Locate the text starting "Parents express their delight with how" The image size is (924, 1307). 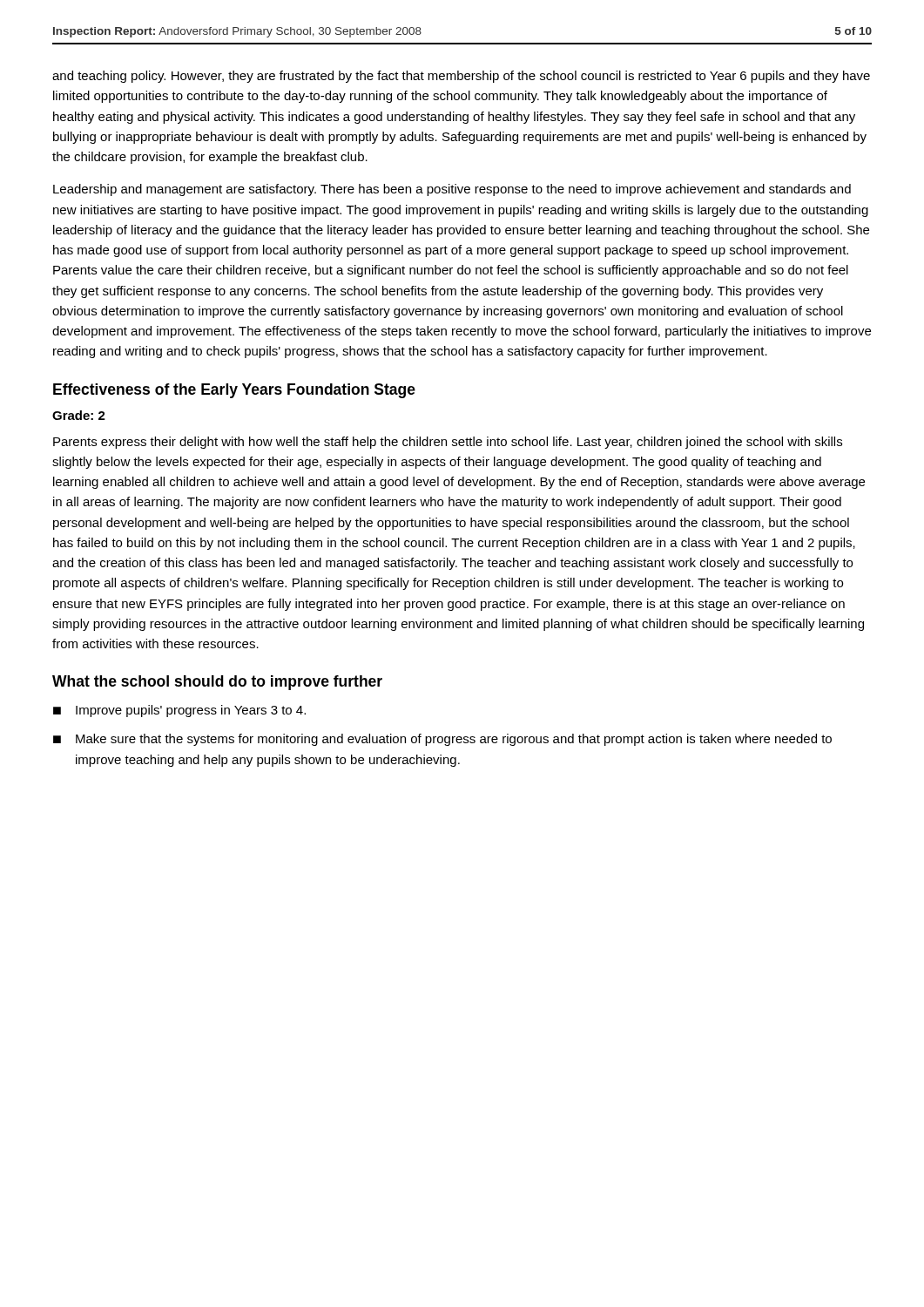point(459,542)
